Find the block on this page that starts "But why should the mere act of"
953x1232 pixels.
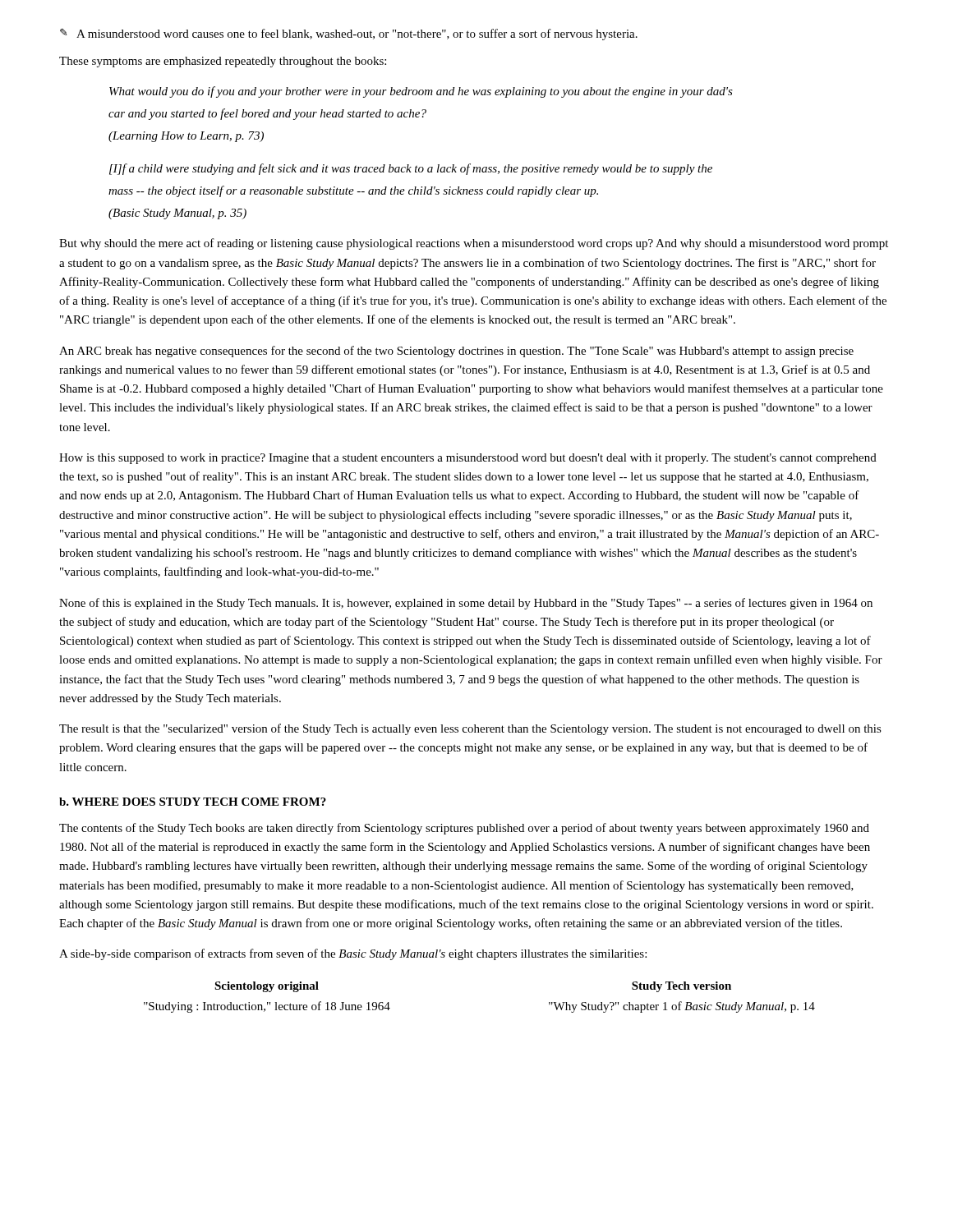474,282
